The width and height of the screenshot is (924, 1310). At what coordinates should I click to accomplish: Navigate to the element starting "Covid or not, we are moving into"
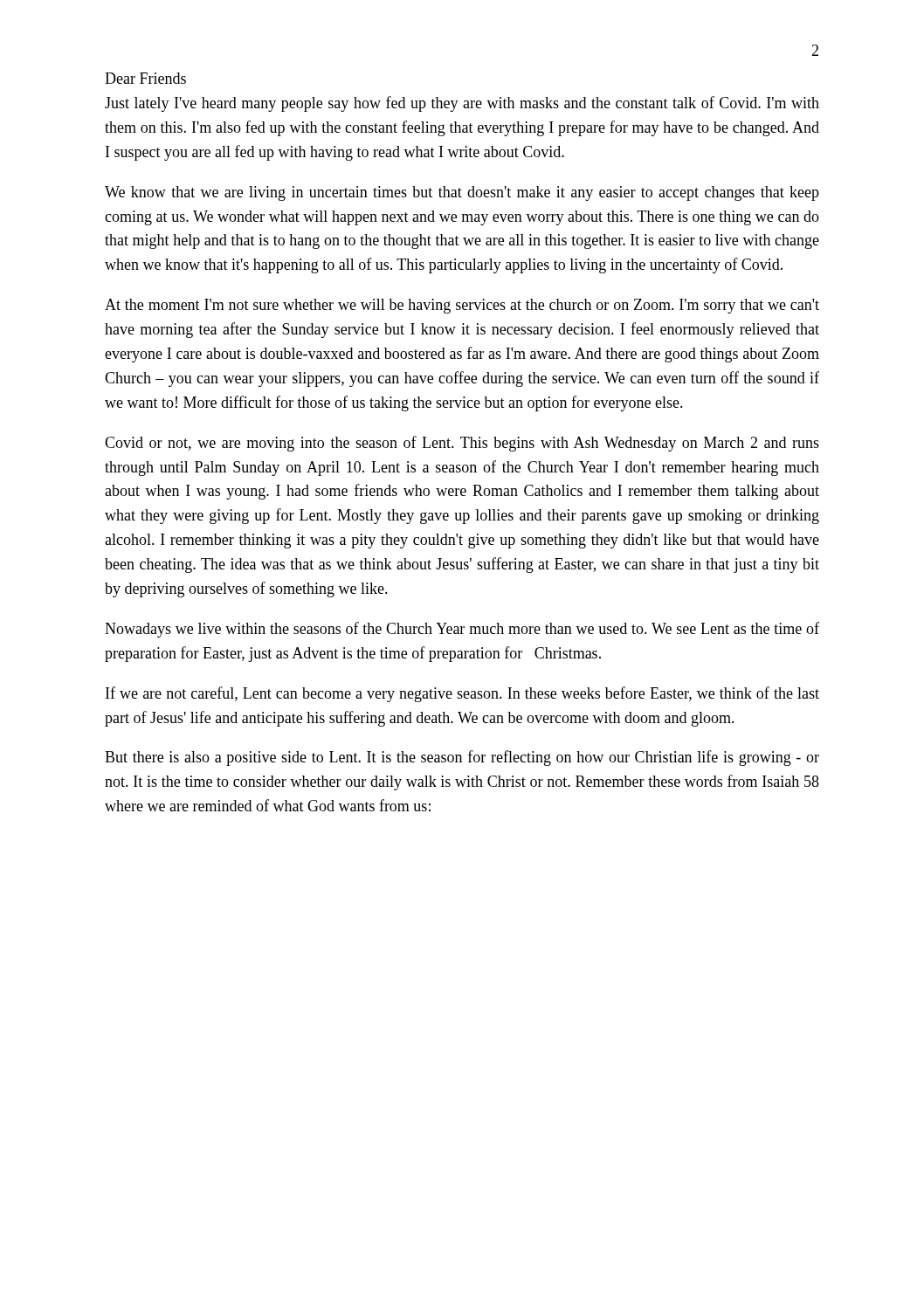coord(462,516)
